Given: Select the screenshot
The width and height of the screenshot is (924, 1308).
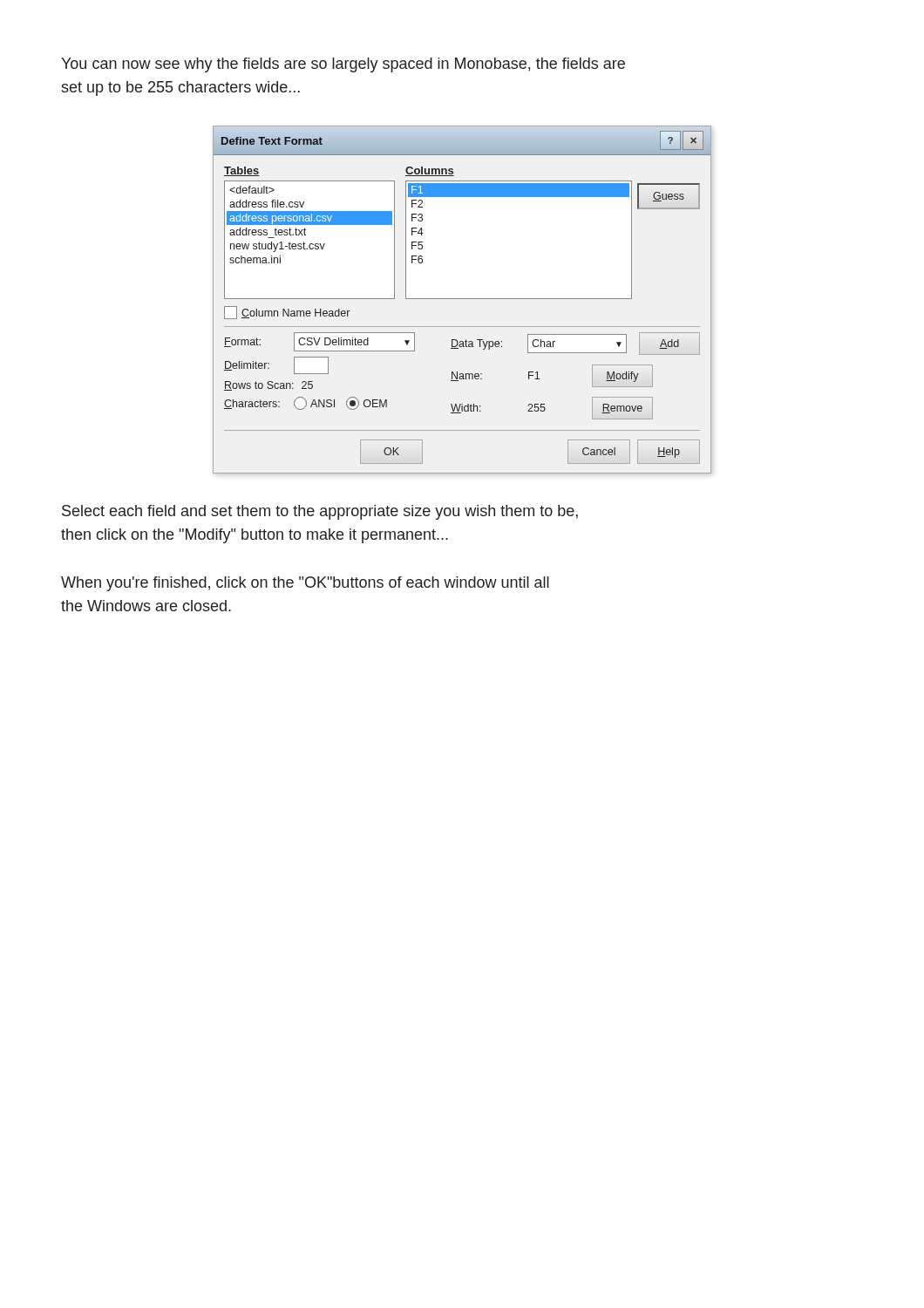Looking at the screenshot, I should (x=462, y=300).
